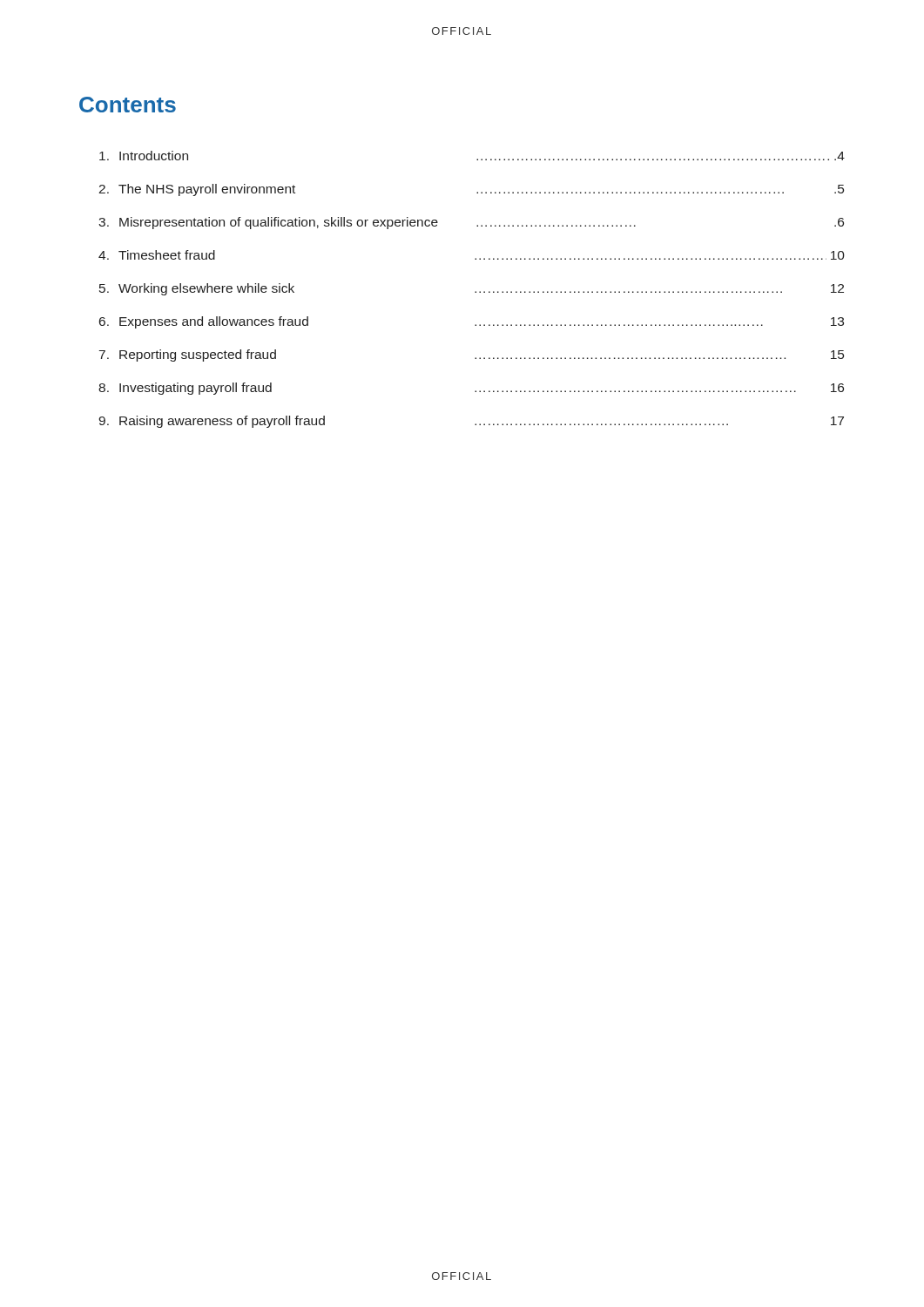Image resolution: width=924 pixels, height=1307 pixels.
Task: Select the list item with the text "7. Reporting suspected fraud"
Action: [x=472, y=356]
